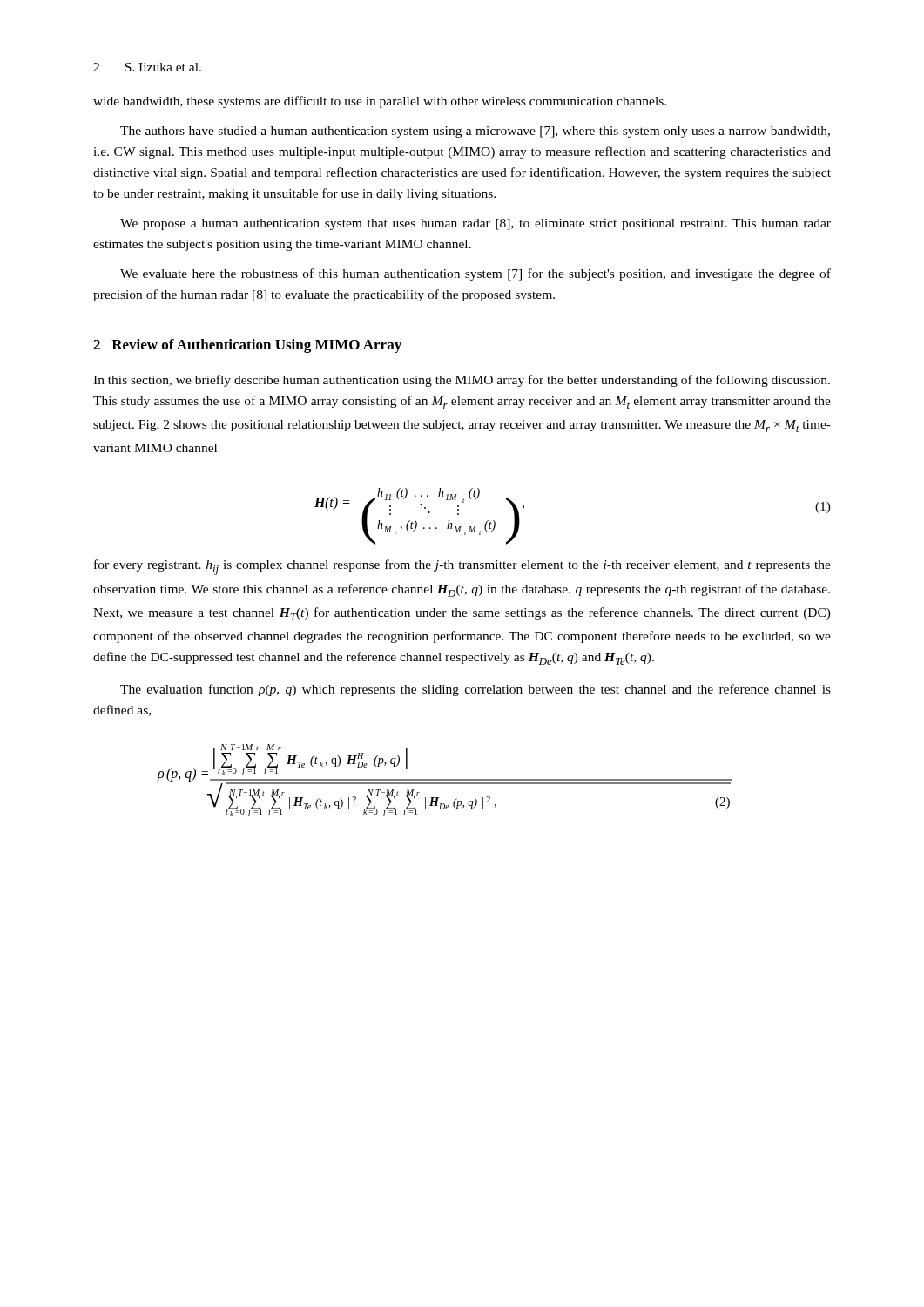Select the text block that says "We propose a"
Image resolution: width=924 pixels, height=1307 pixels.
tap(462, 234)
